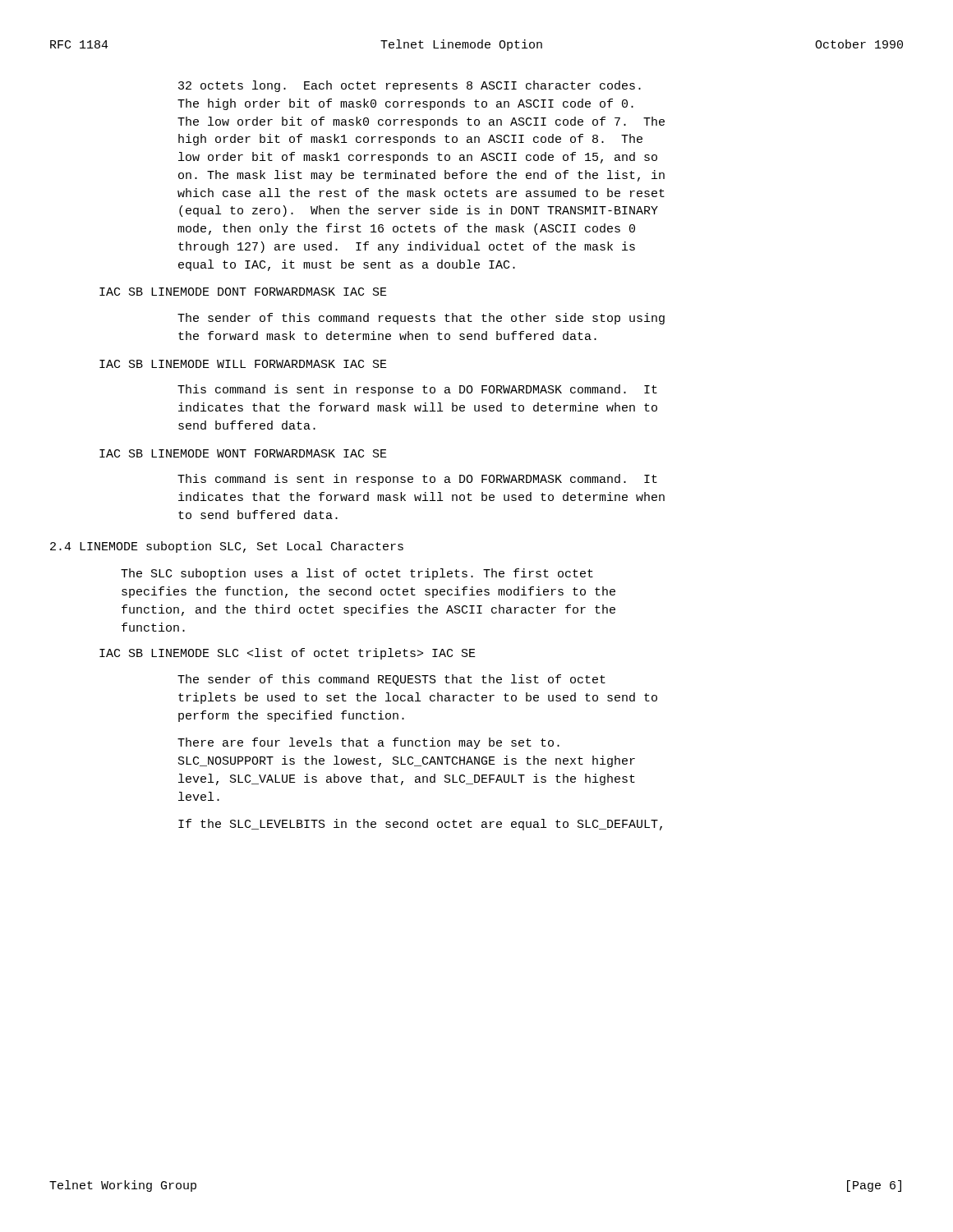
Task: Locate the text block with the text "If the SLC_LEVELBITS in the second"
Action: coord(526,826)
